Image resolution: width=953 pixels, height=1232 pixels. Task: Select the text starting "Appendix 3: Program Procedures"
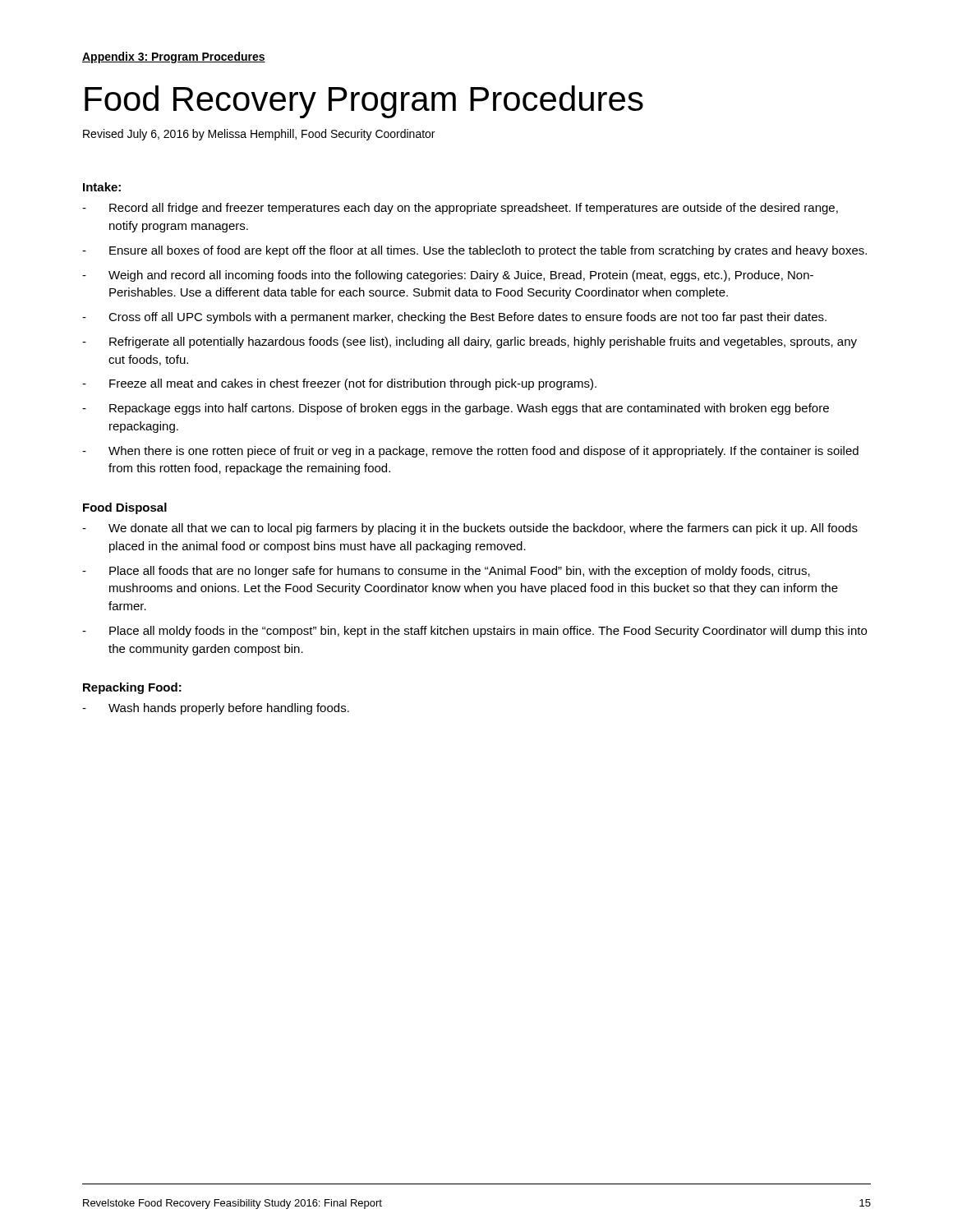pos(174,57)
